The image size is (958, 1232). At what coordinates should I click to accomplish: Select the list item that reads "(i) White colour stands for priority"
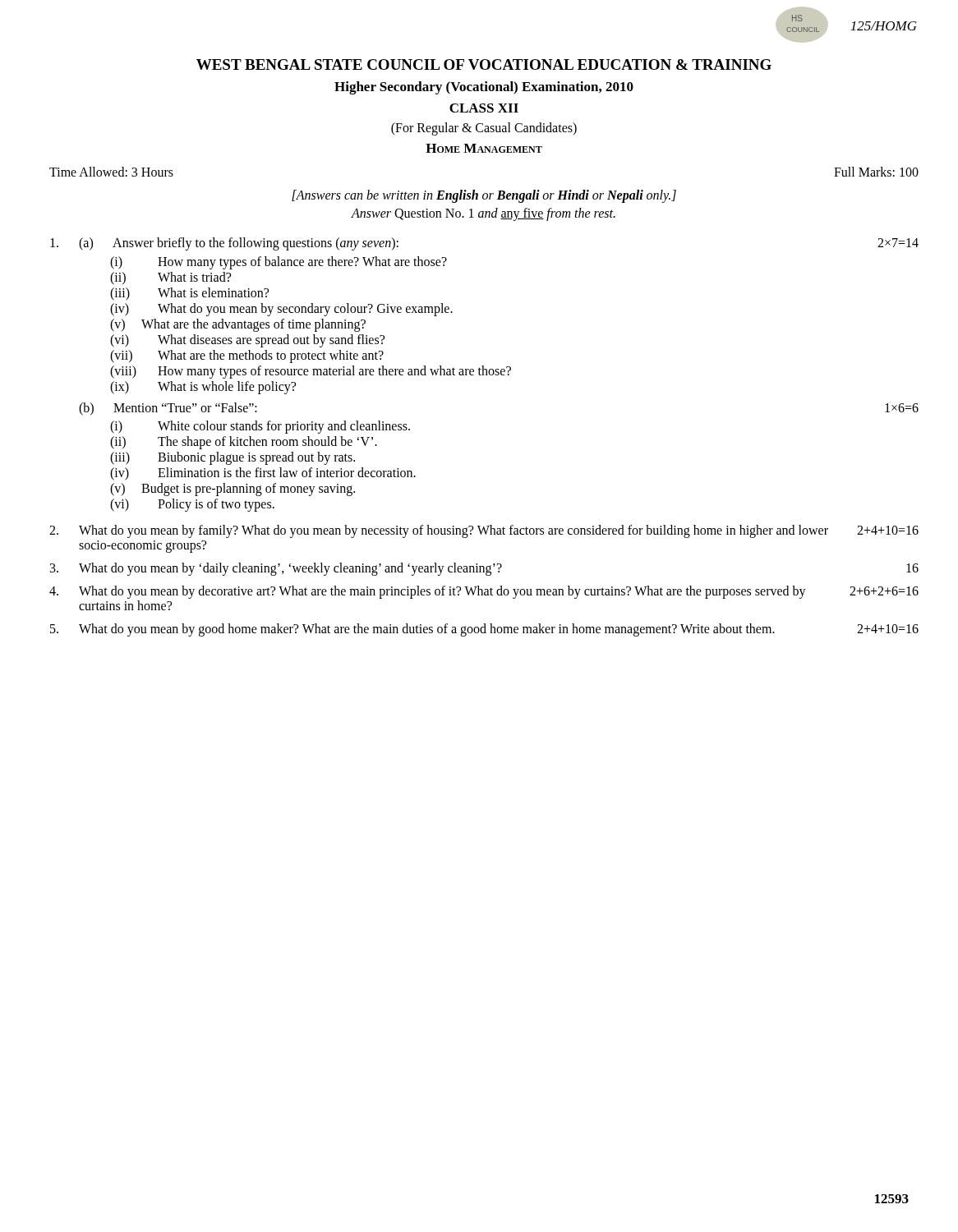[260, 427]
